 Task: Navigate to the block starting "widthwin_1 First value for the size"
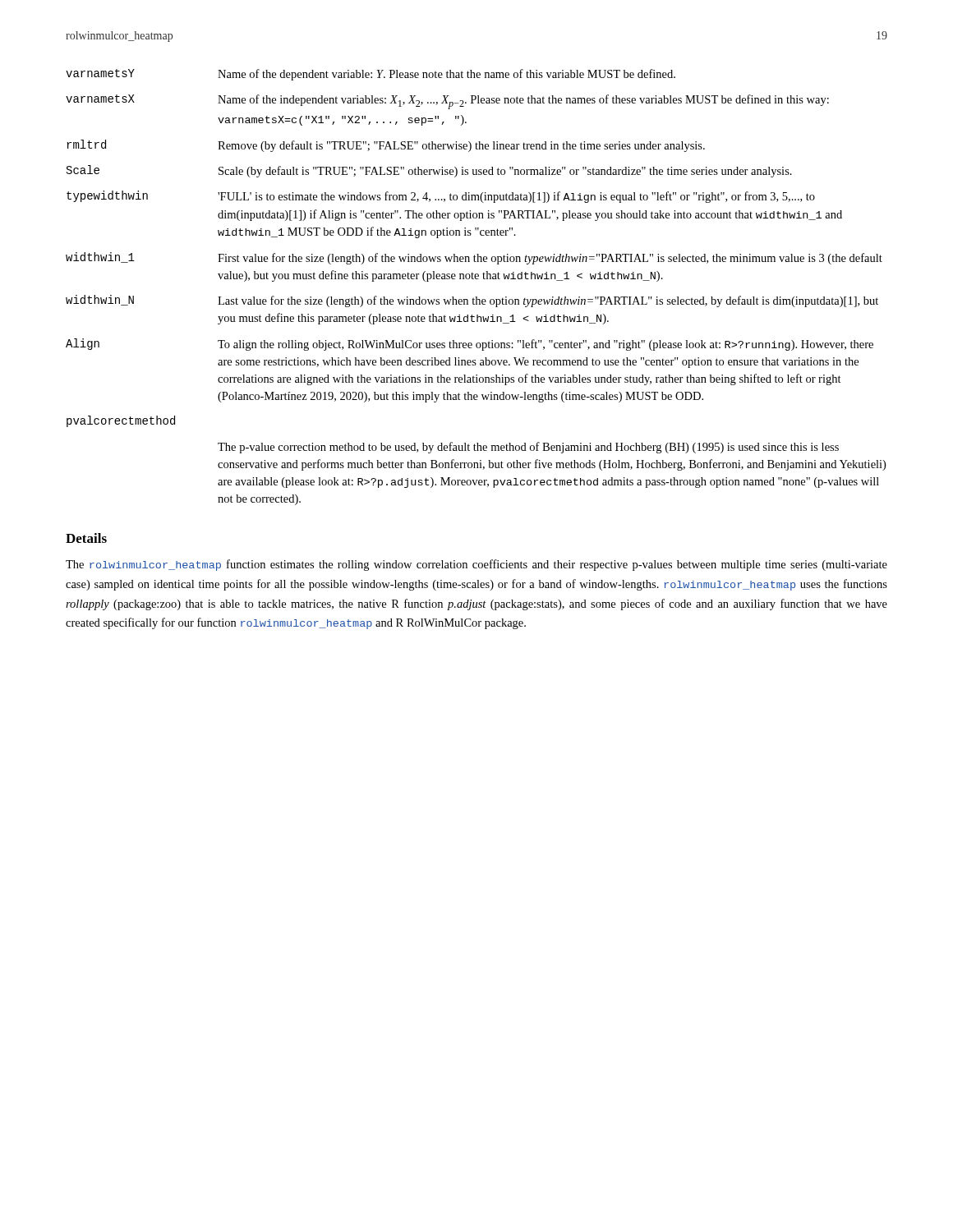(x=476, y=267)
